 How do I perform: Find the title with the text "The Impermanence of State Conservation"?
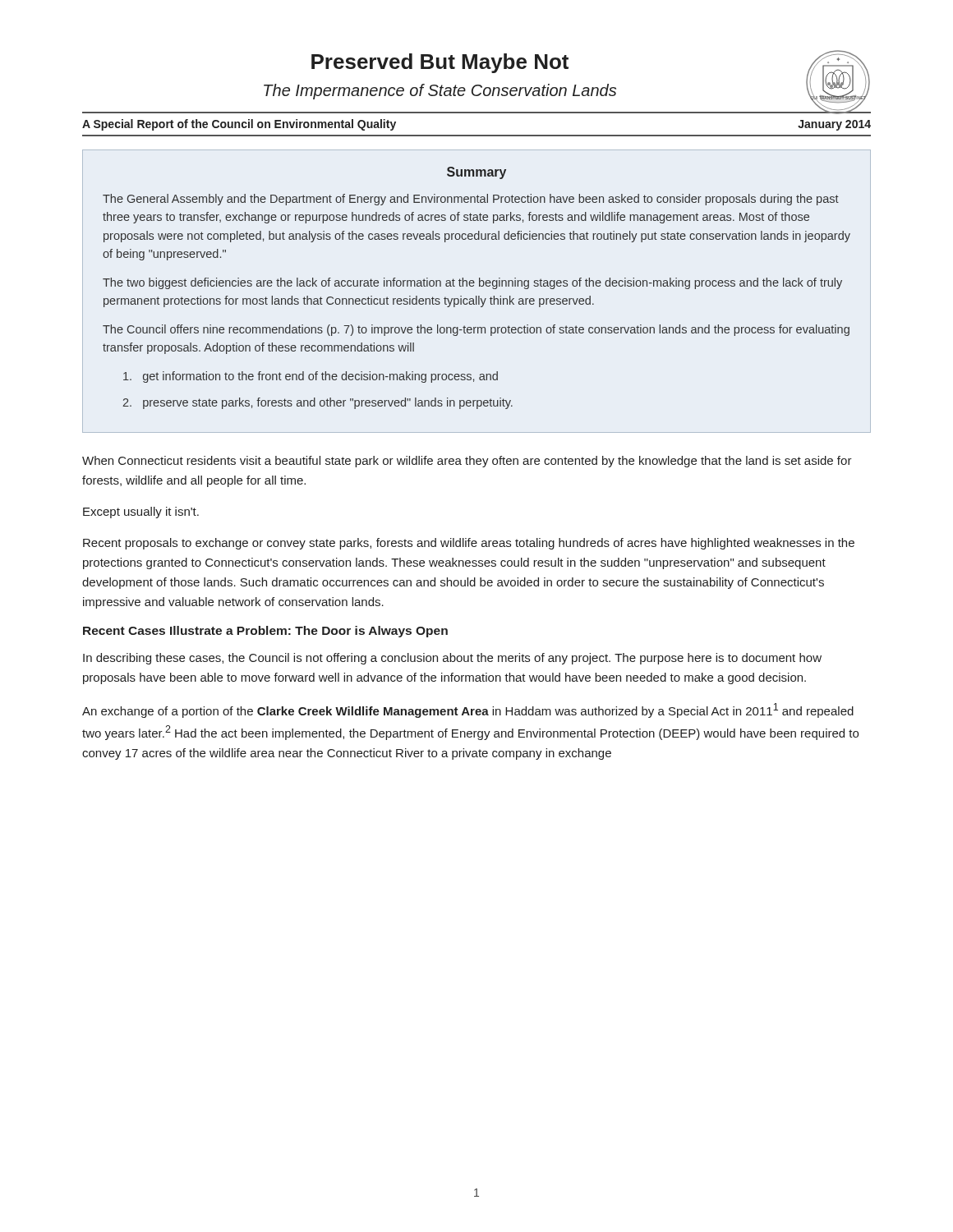pos(440,91)
